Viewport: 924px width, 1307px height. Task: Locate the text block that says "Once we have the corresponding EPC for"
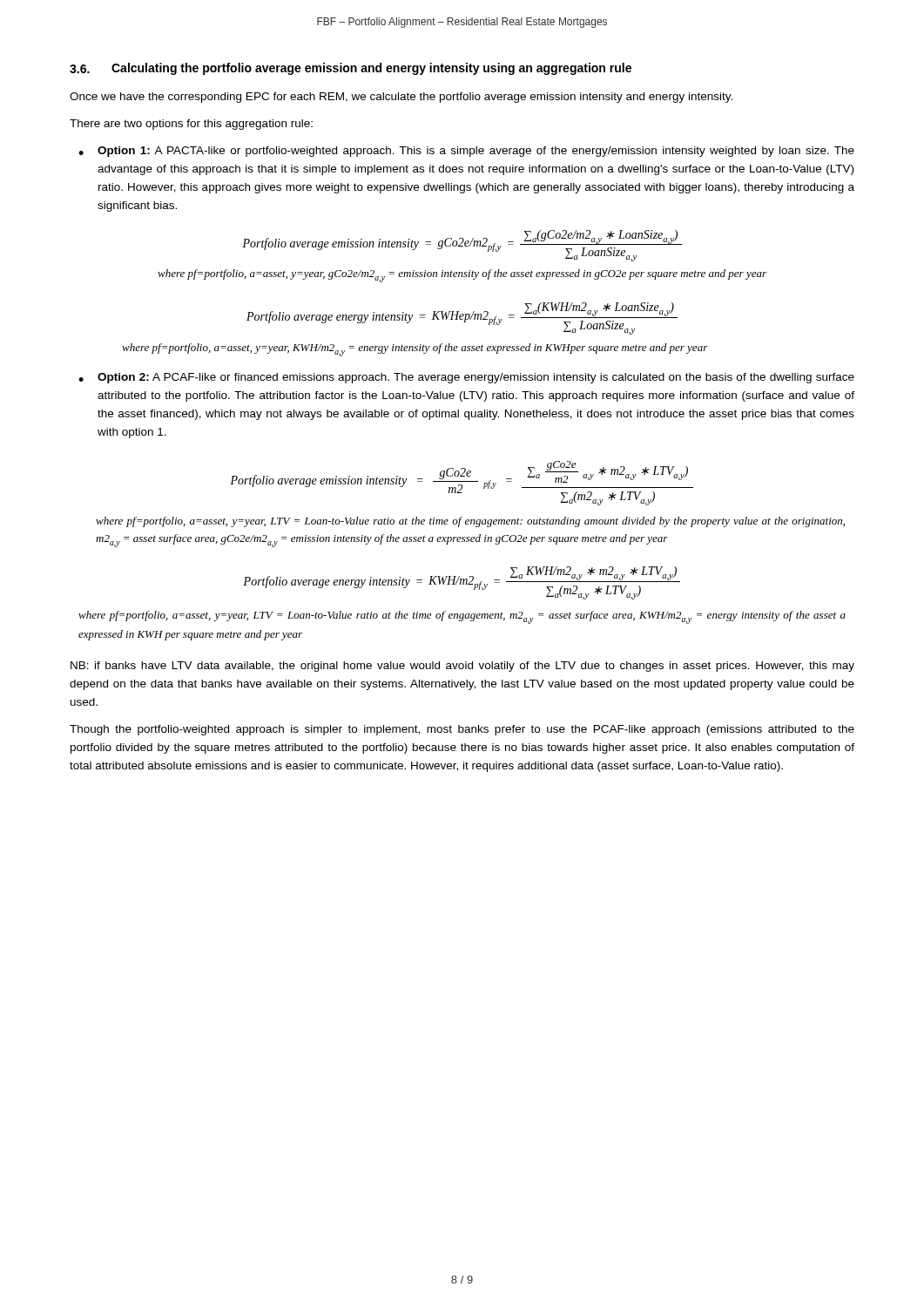click(402, 96)
